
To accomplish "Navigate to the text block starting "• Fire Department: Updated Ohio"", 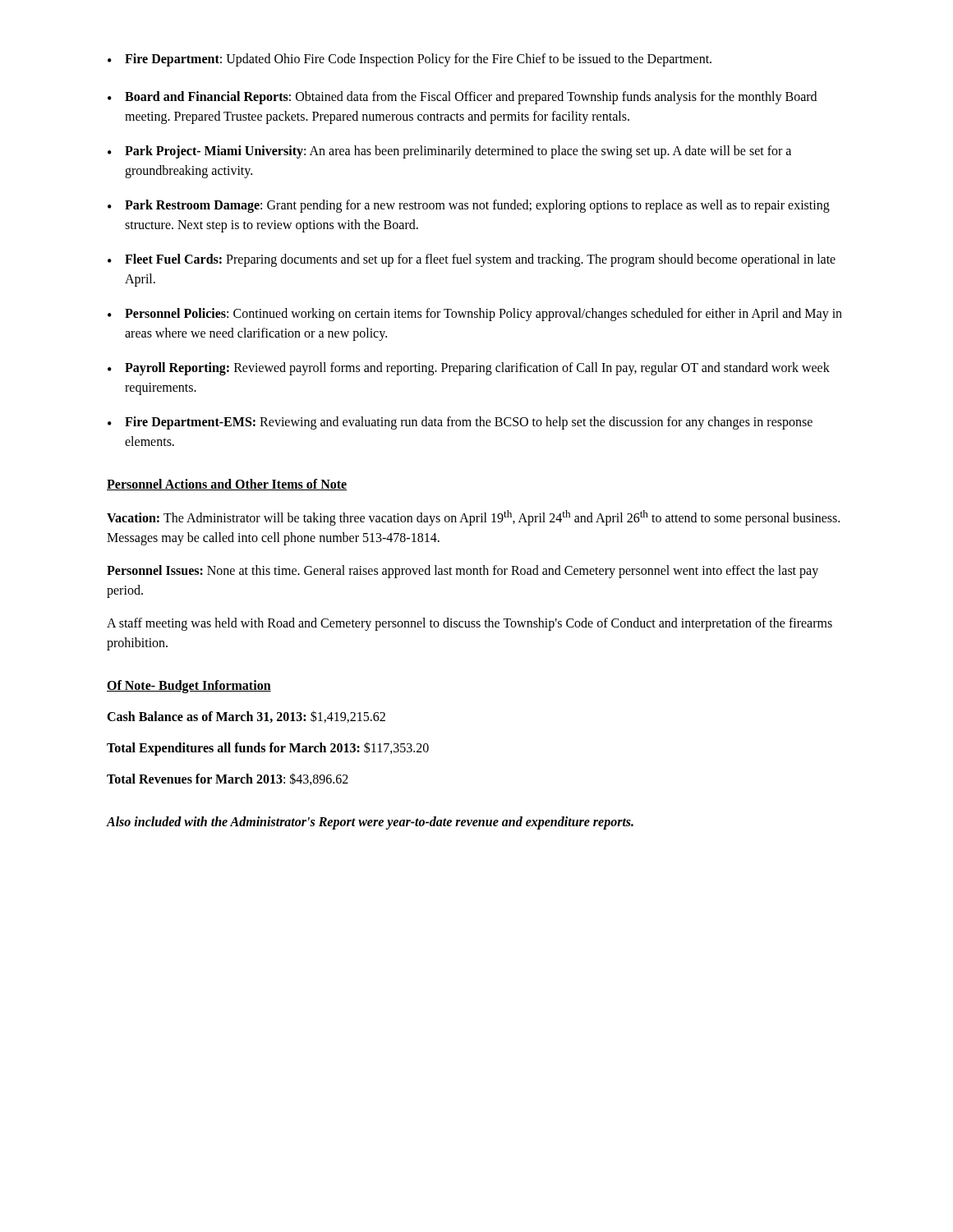I will (x=410, y=61).
